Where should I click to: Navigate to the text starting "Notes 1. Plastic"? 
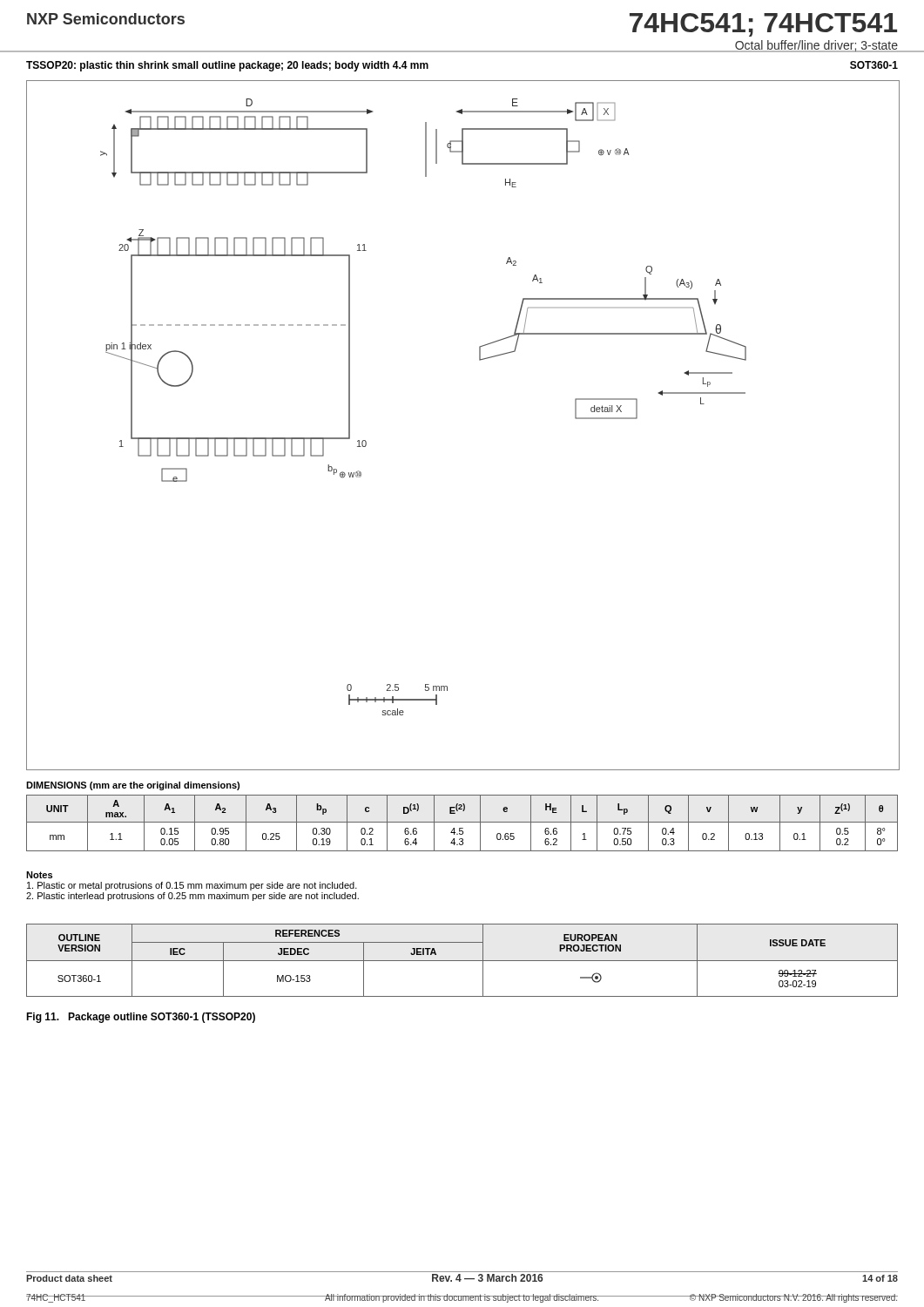(x=193, y=885)
